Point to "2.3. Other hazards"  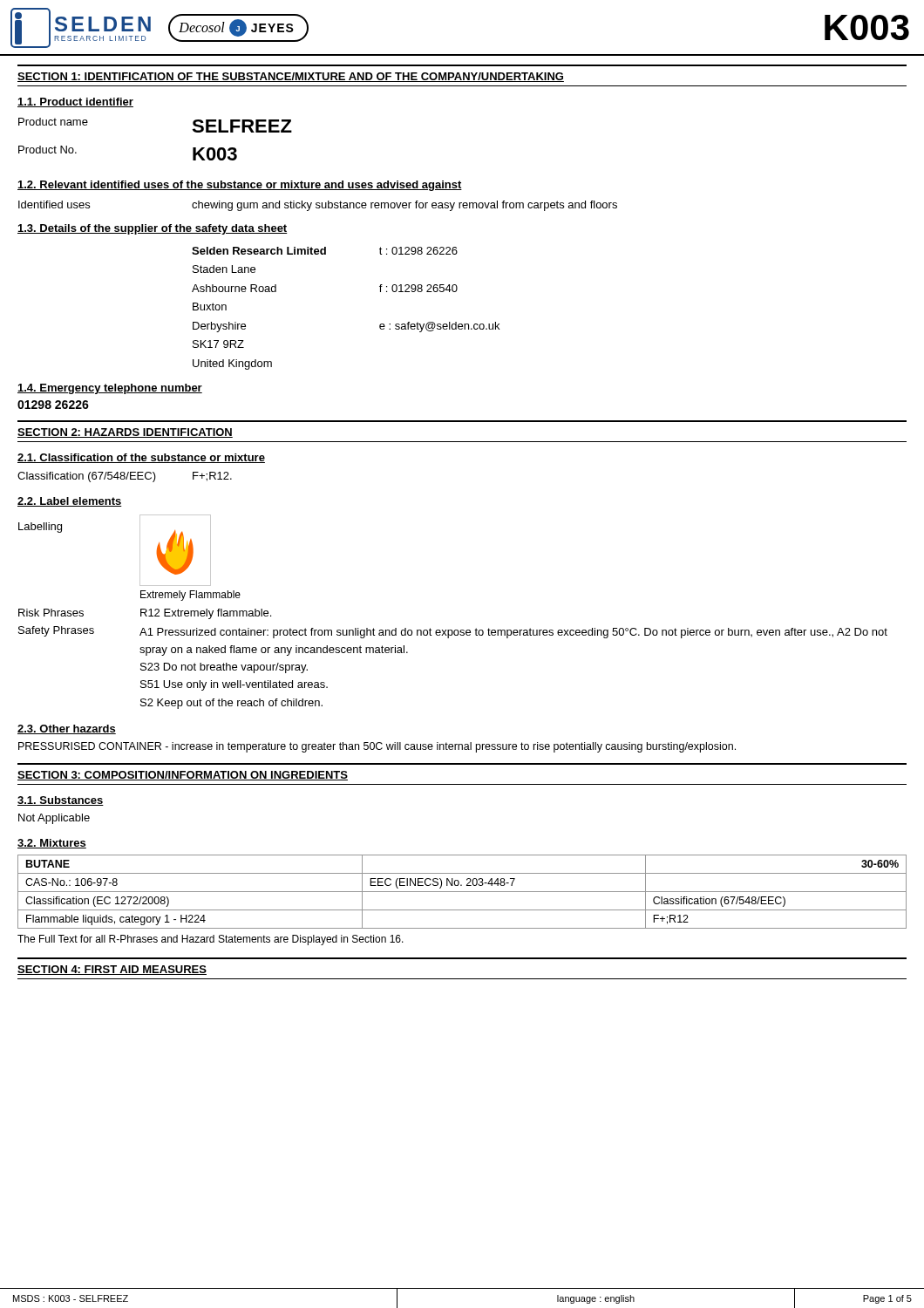67,728
